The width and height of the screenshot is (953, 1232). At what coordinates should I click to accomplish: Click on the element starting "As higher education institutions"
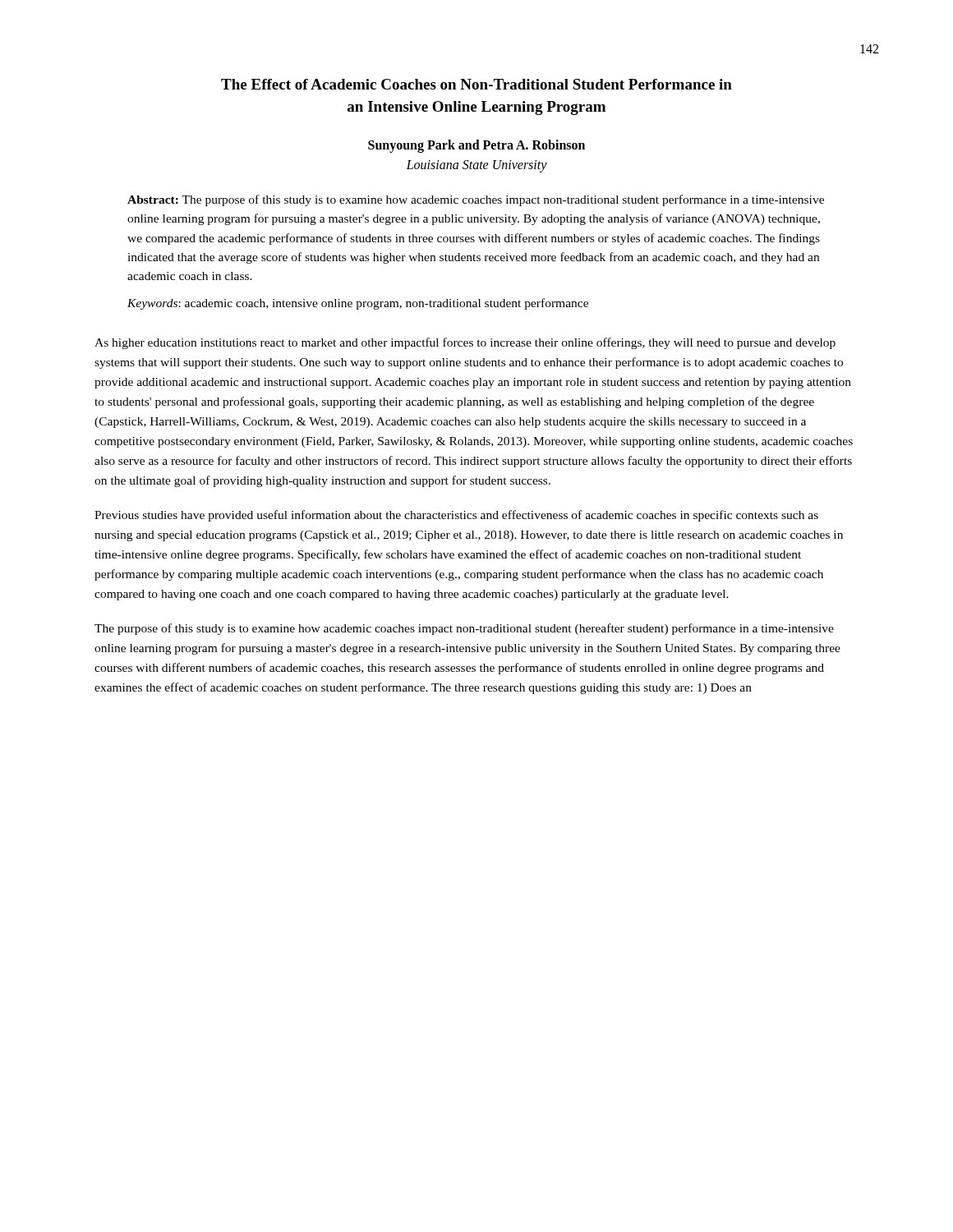click(476, 411)
